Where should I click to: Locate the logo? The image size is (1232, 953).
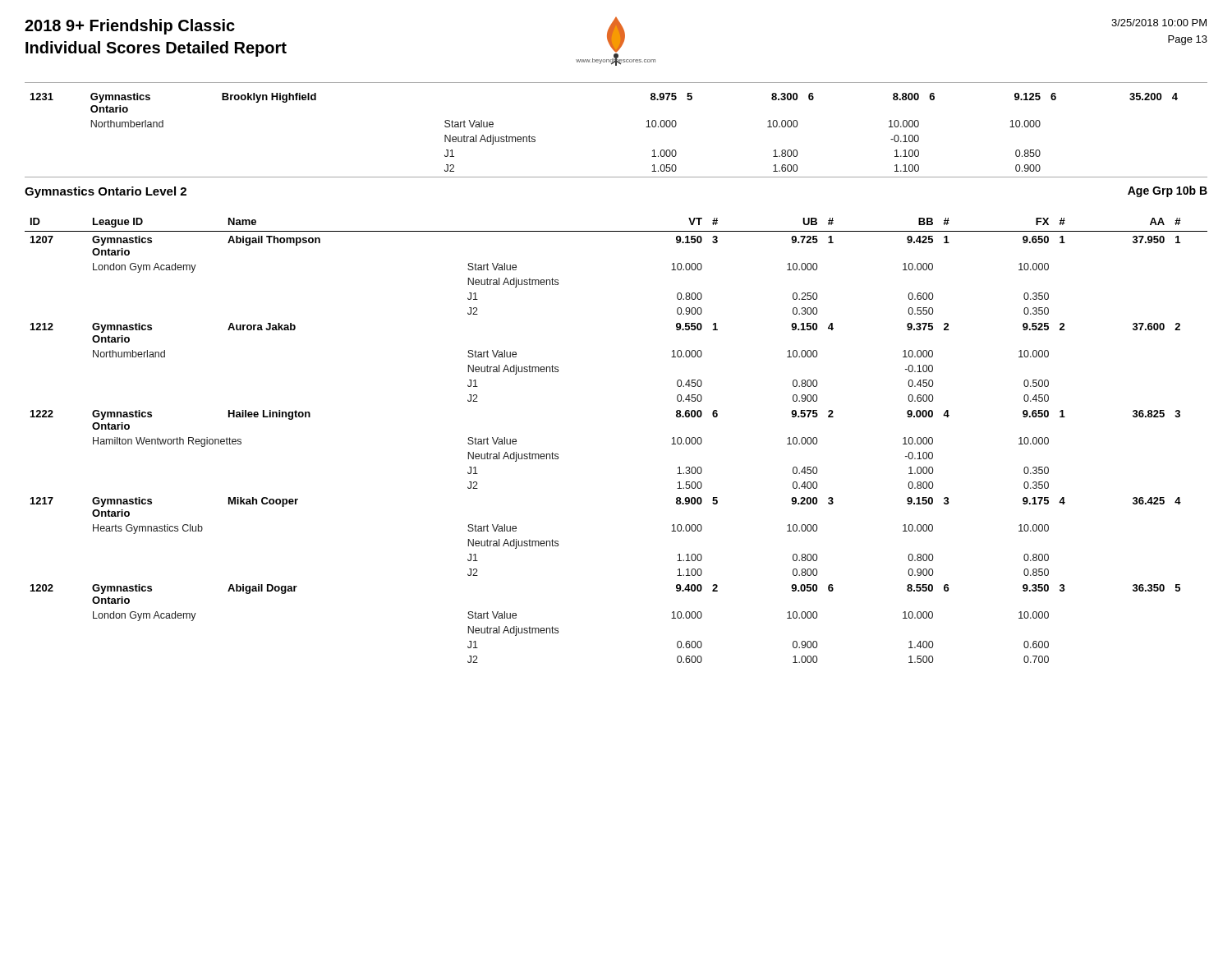tap(616, 41)
